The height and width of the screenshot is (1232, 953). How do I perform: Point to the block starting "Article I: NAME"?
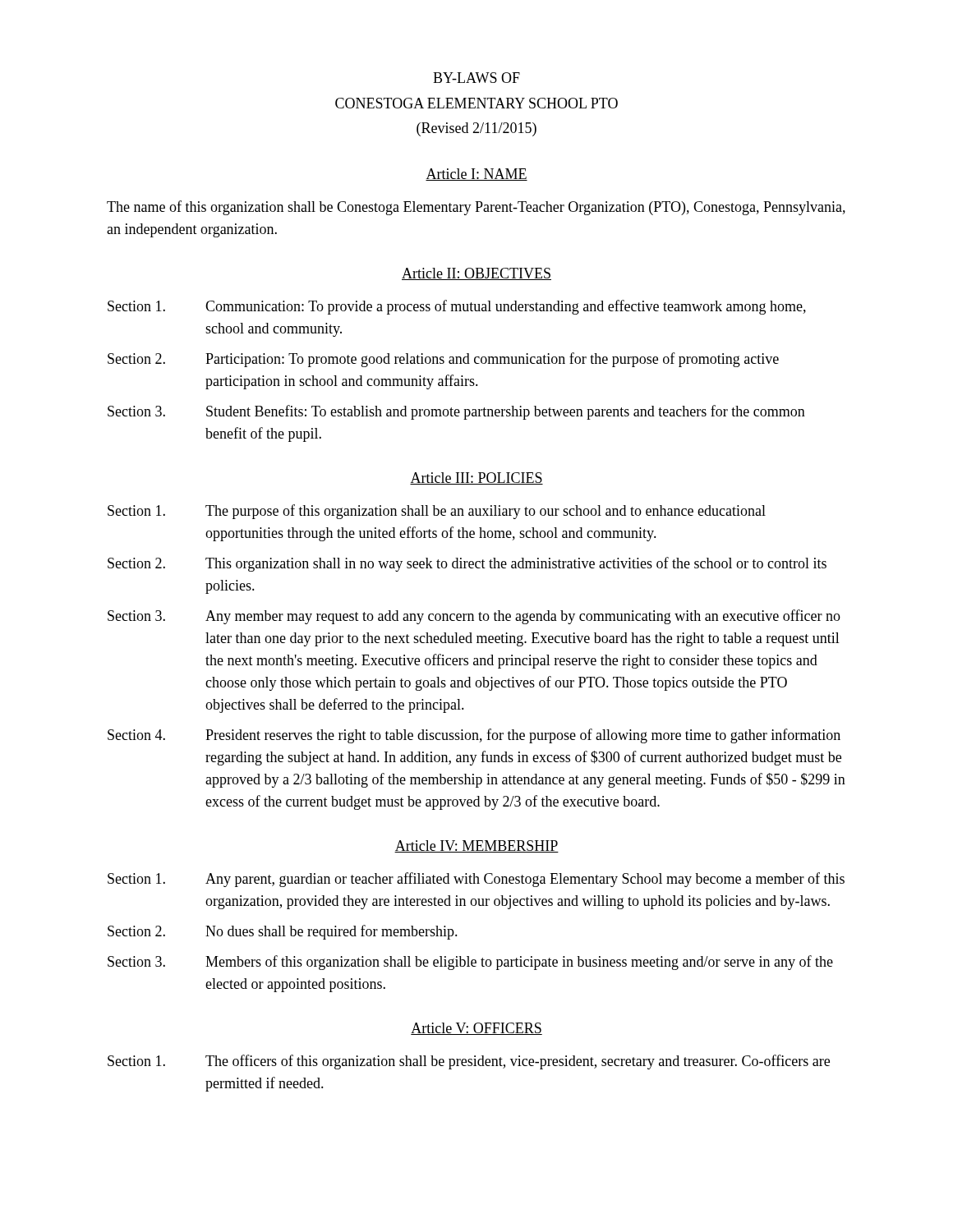click(x=476, y=174)
